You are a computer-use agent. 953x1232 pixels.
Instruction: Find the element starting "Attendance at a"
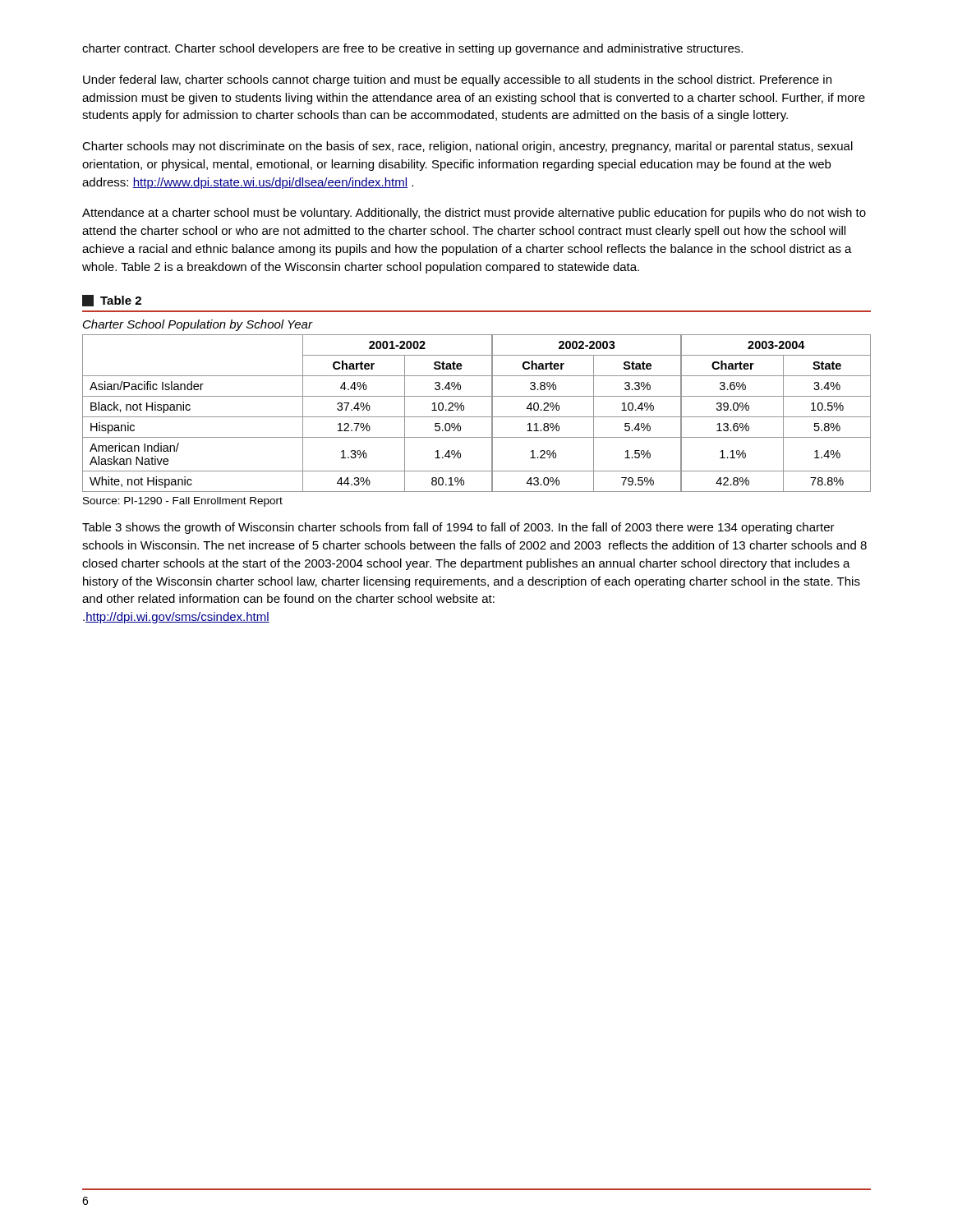[x=474, y=239]
